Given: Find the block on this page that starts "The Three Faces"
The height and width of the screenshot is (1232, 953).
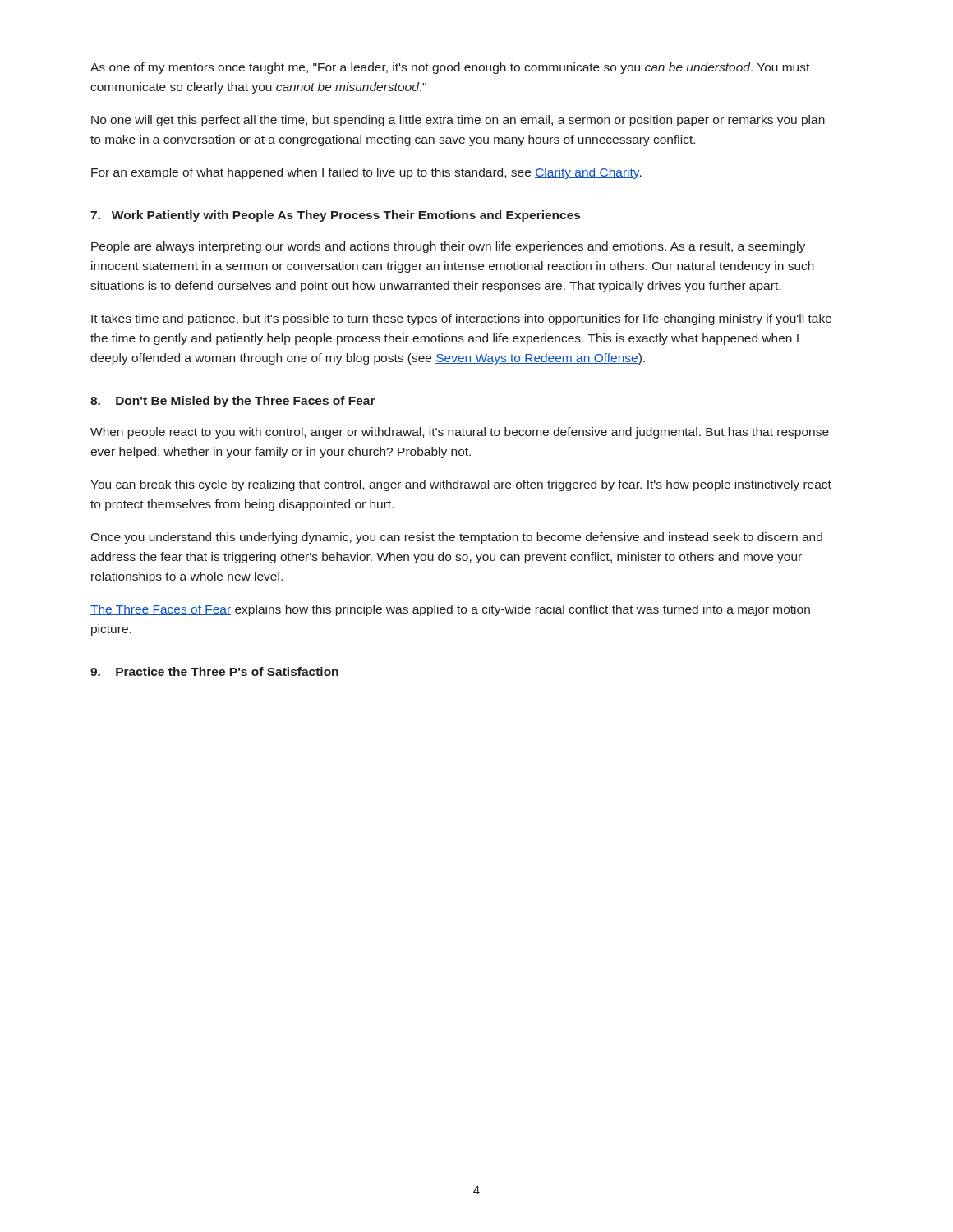Looking at the screenshot, I should click(x=450, y=619).
